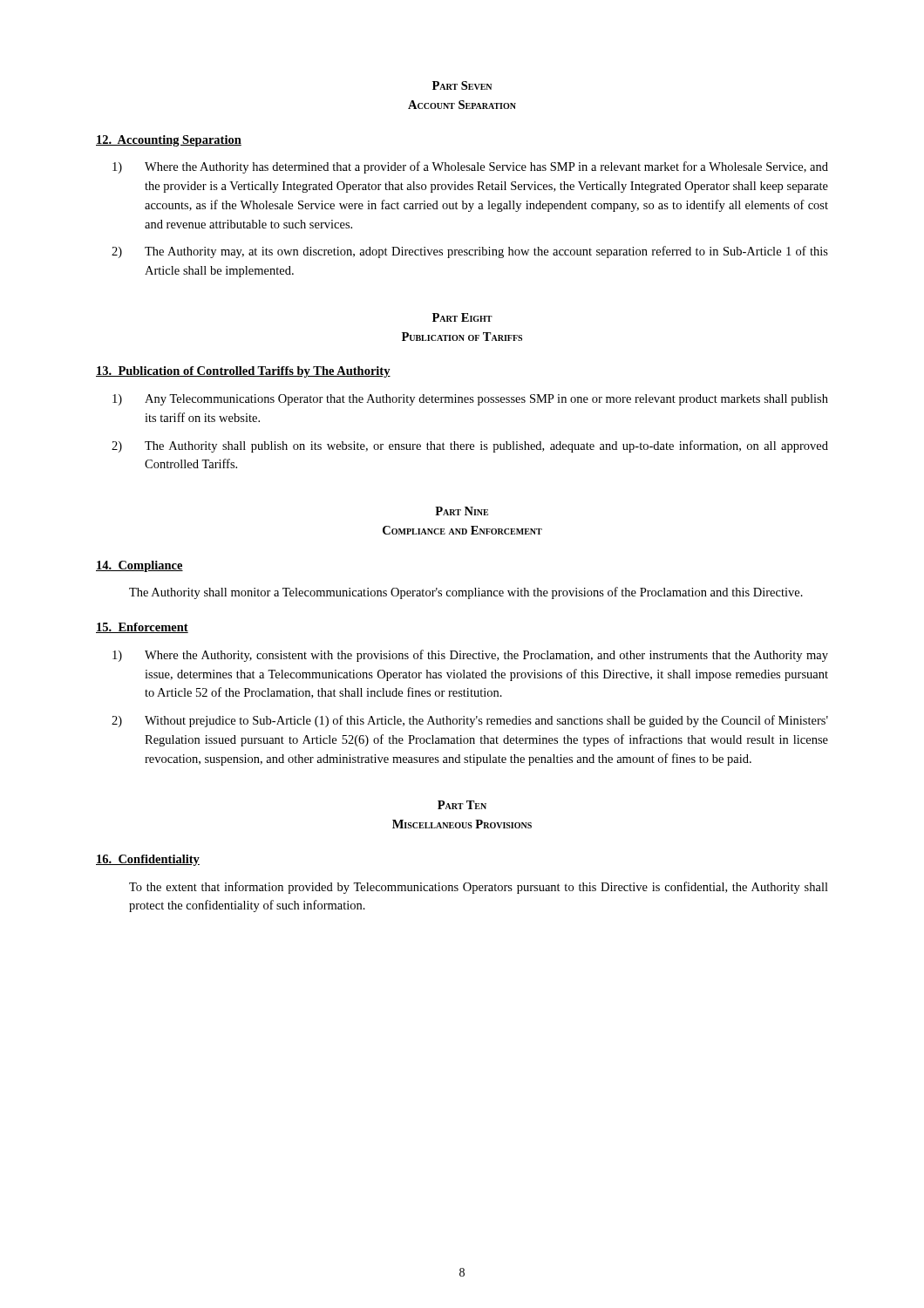The image size is (924, 1308).
Task: Select the element starting "Part Seven Account Separation"
Action: 462,96
